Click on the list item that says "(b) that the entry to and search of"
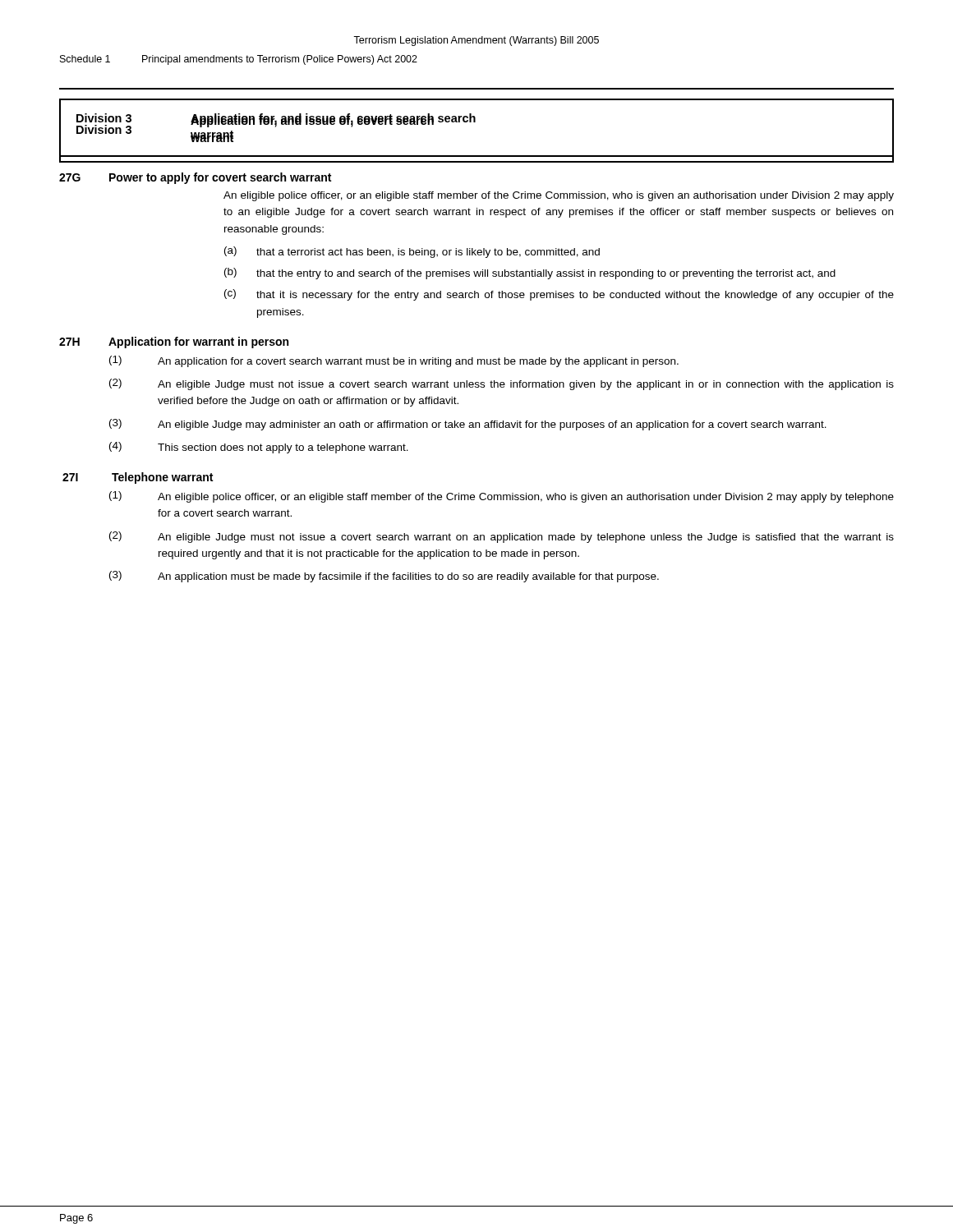This screenshot has height=1232, width=953. pyautogui.click(x=559, y=274)
